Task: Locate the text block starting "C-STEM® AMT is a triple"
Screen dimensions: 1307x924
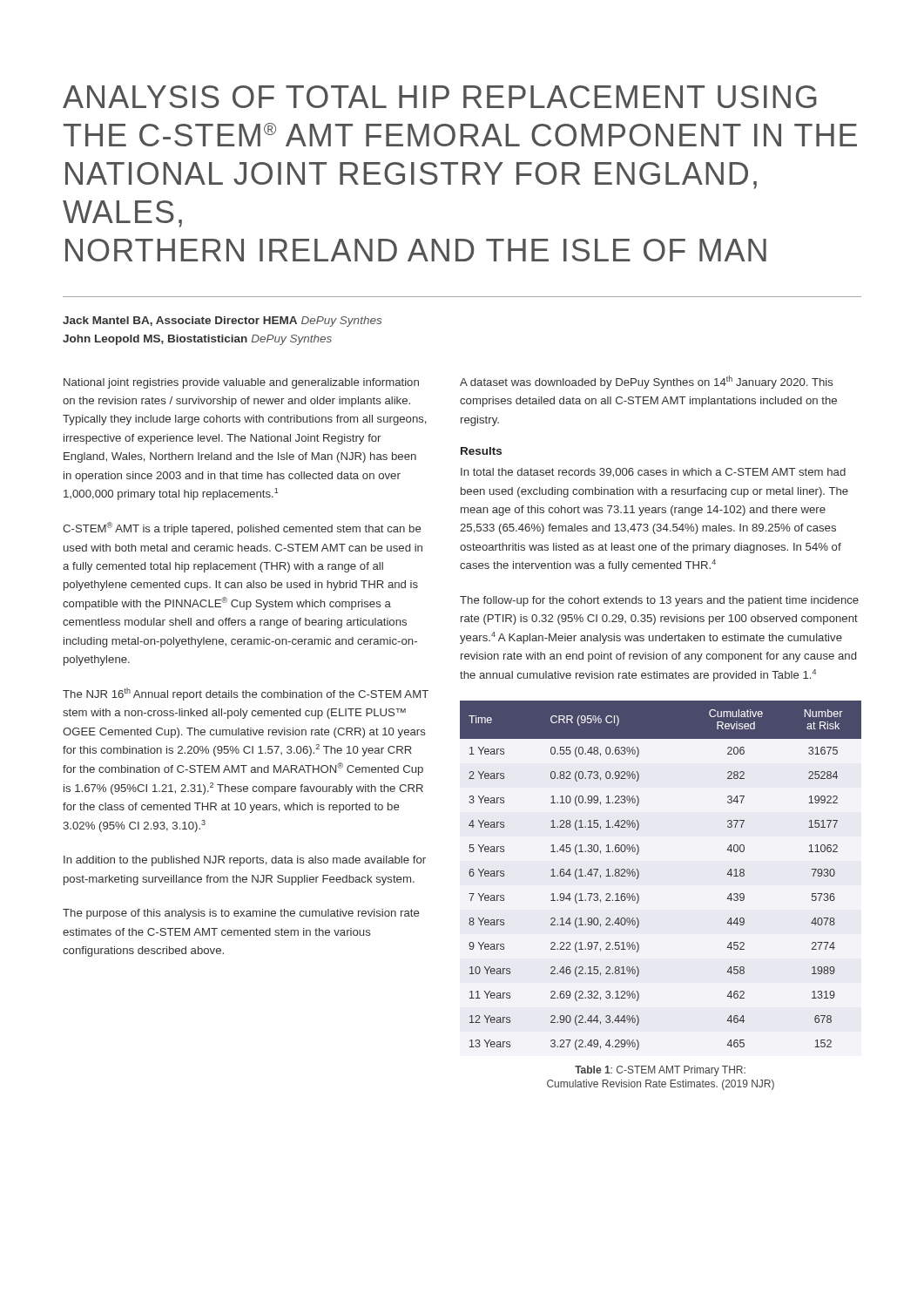Action: pyautogui.click(x=243, y=593)
